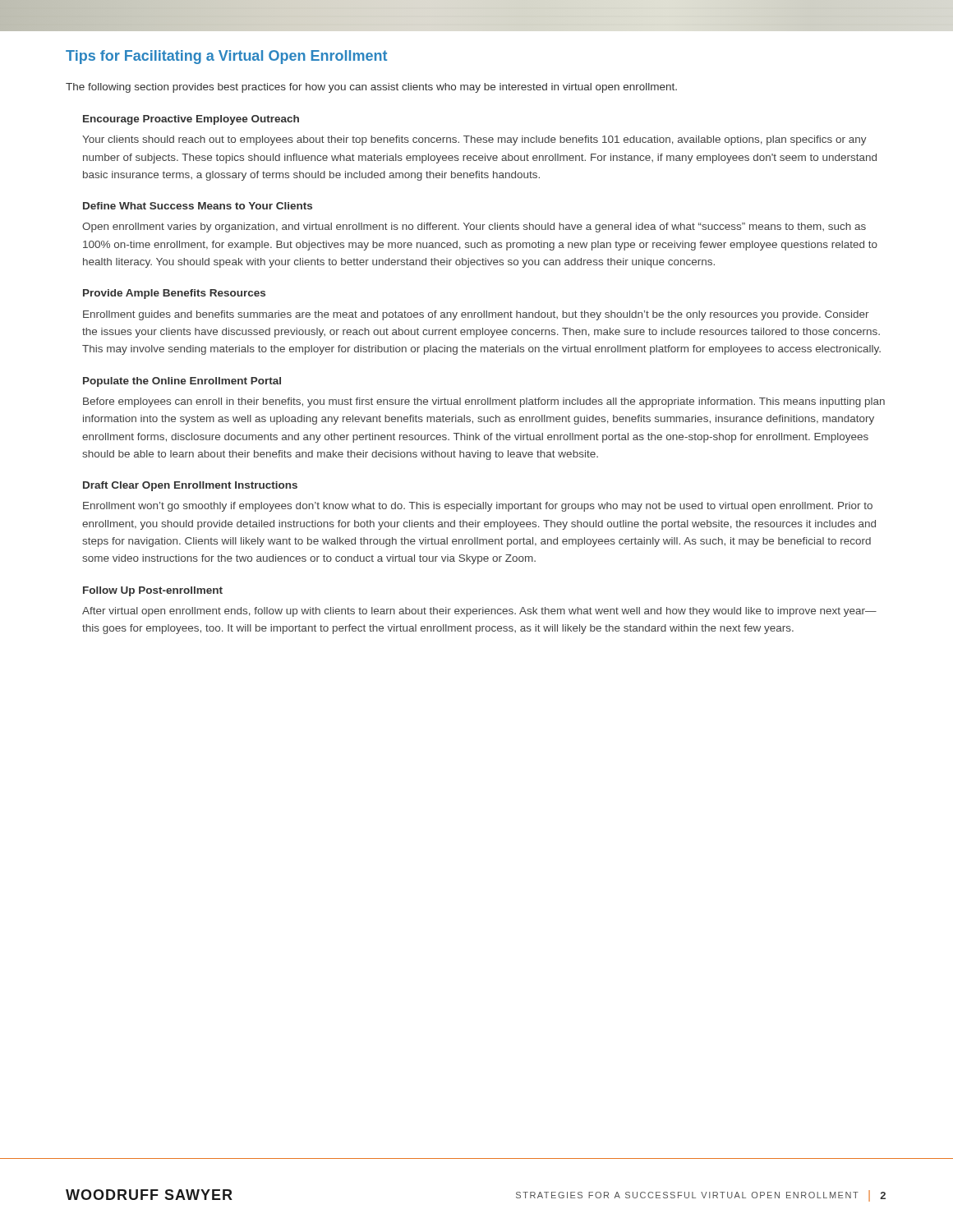Locate the block starting "Before employees can enroll in their benefits, you"
Image resolution: width=953 pixels, height=1232 pixels.
coord(484,427)
